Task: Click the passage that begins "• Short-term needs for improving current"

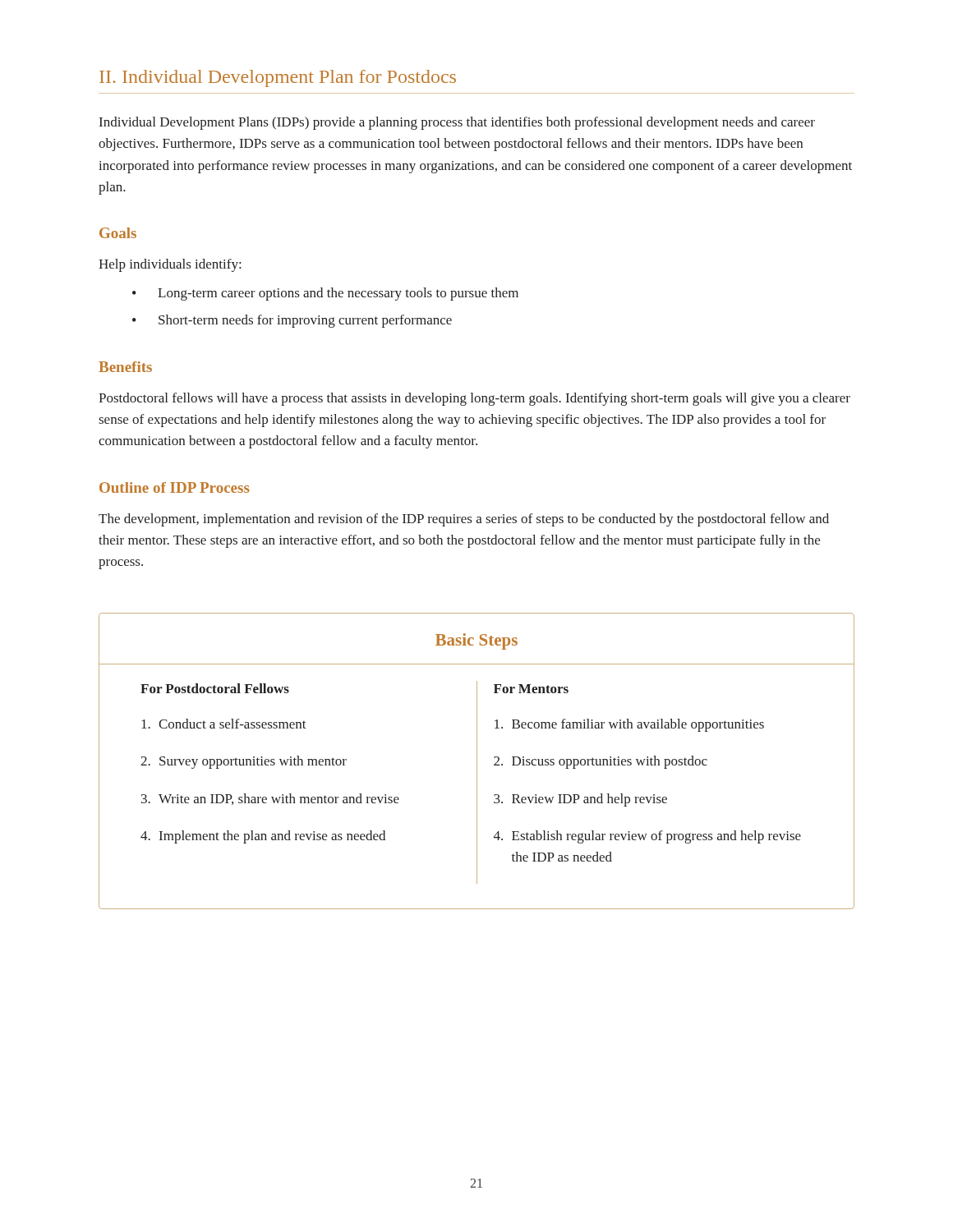Action: coord(275,320)
